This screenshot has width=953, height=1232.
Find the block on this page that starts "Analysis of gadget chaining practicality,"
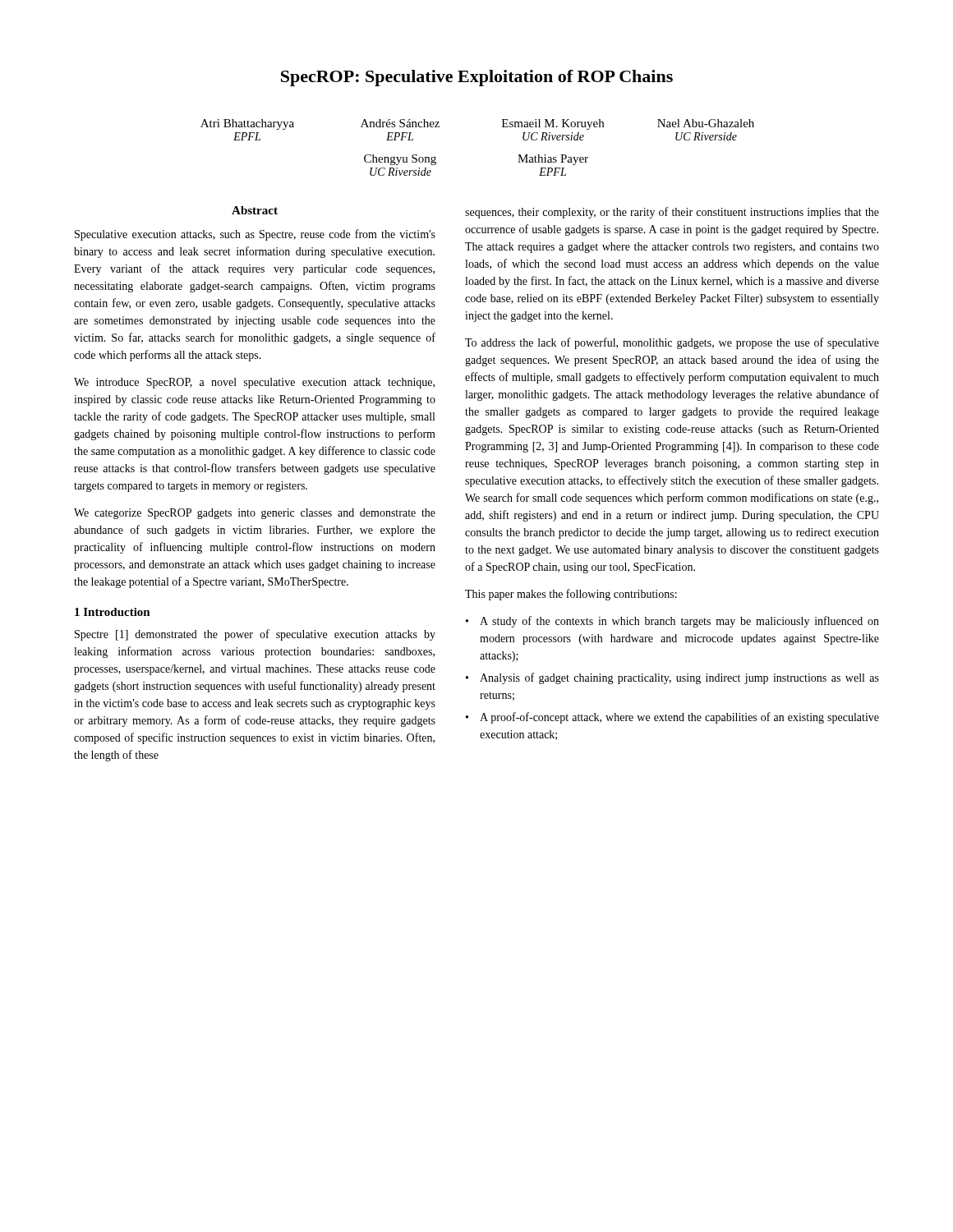tap(679, 687)
